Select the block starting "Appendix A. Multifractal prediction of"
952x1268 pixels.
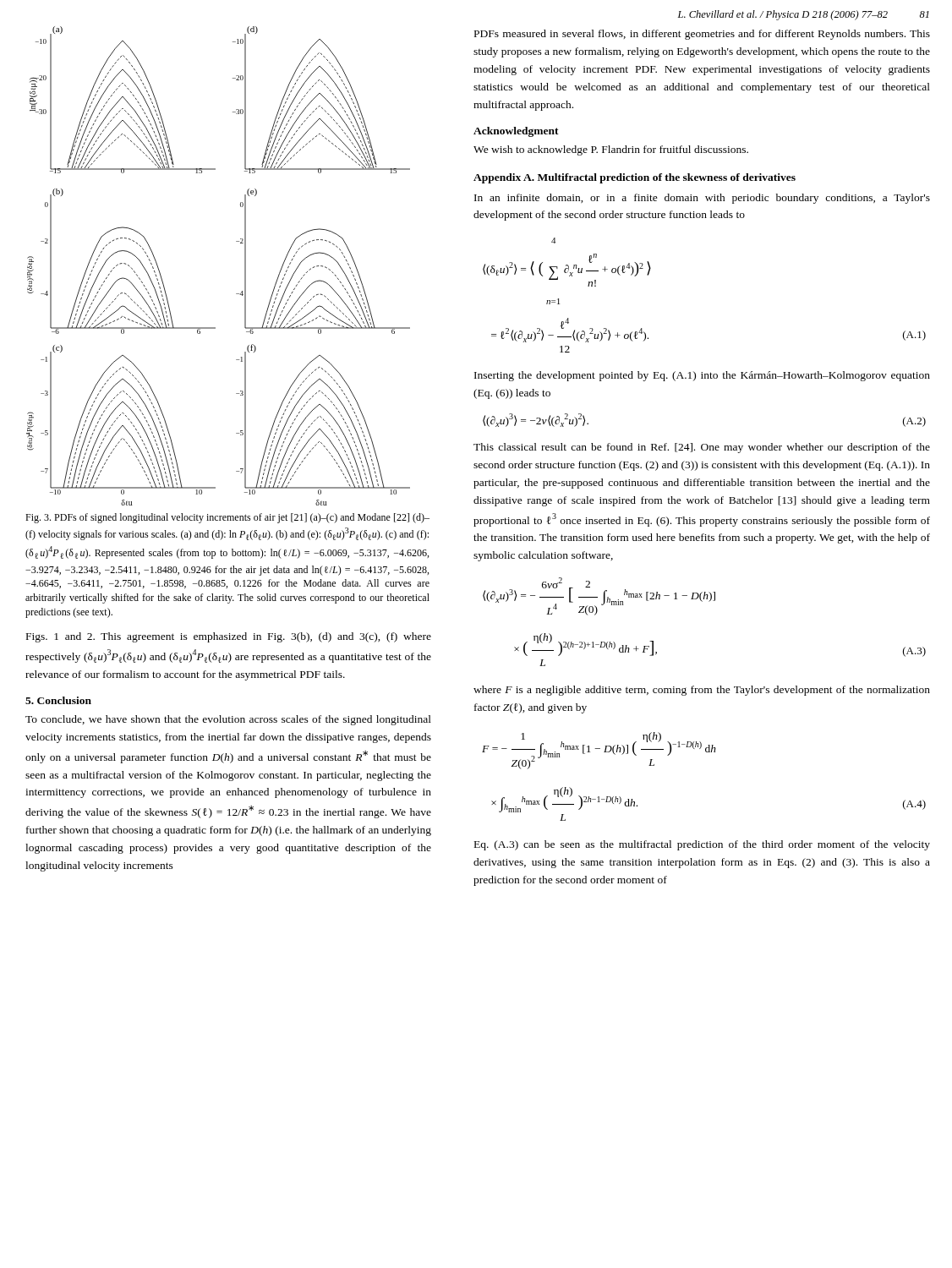635,177
